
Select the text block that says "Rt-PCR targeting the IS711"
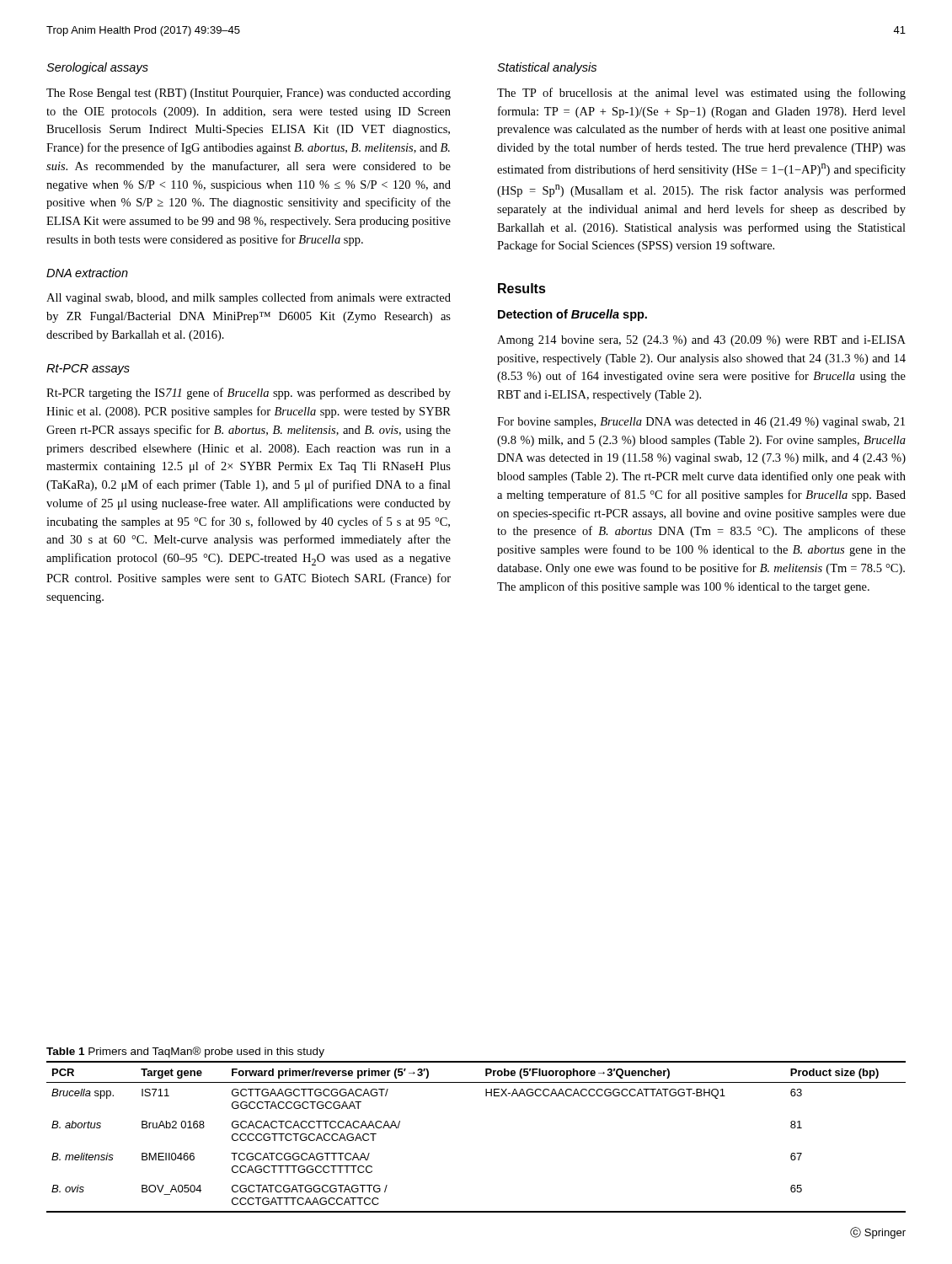pos(249,495)
